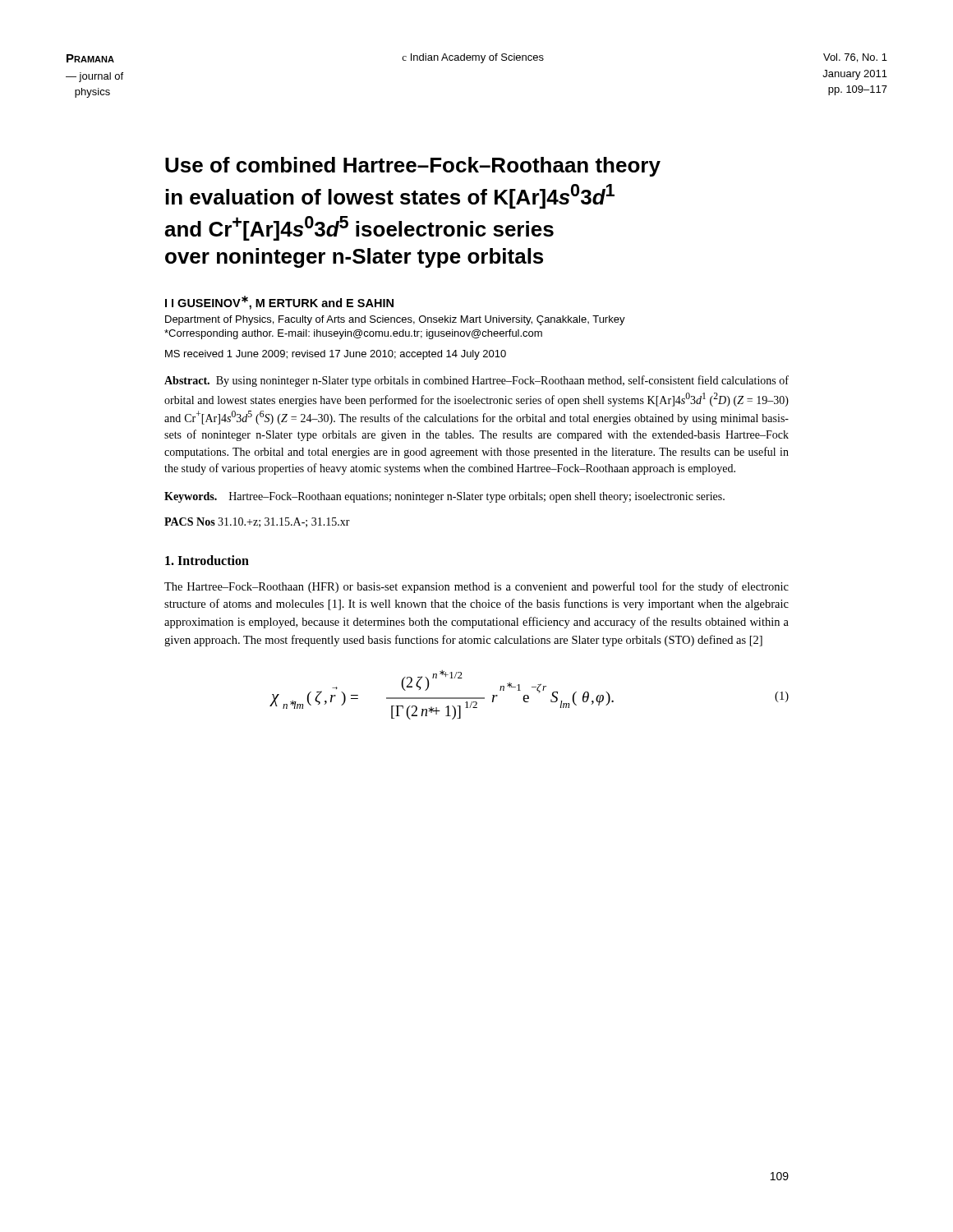Locate the text block that reads "Keywords. Hartree–Fock–Roothaan equations; noninteger"
The height and width of the screenshot is (1232, 953).
coord(445,497)
